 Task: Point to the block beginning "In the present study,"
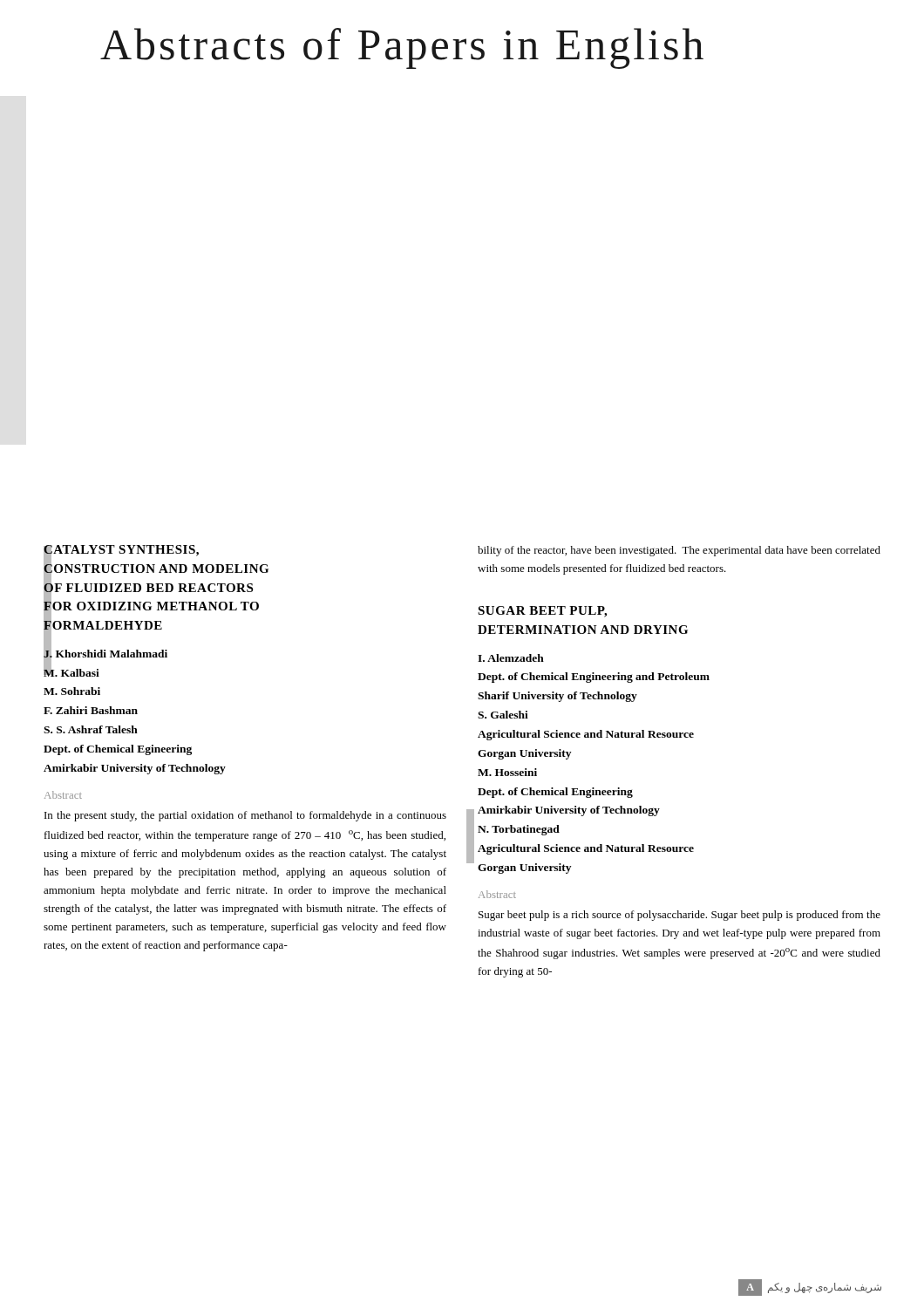click(x=245, y=880)
